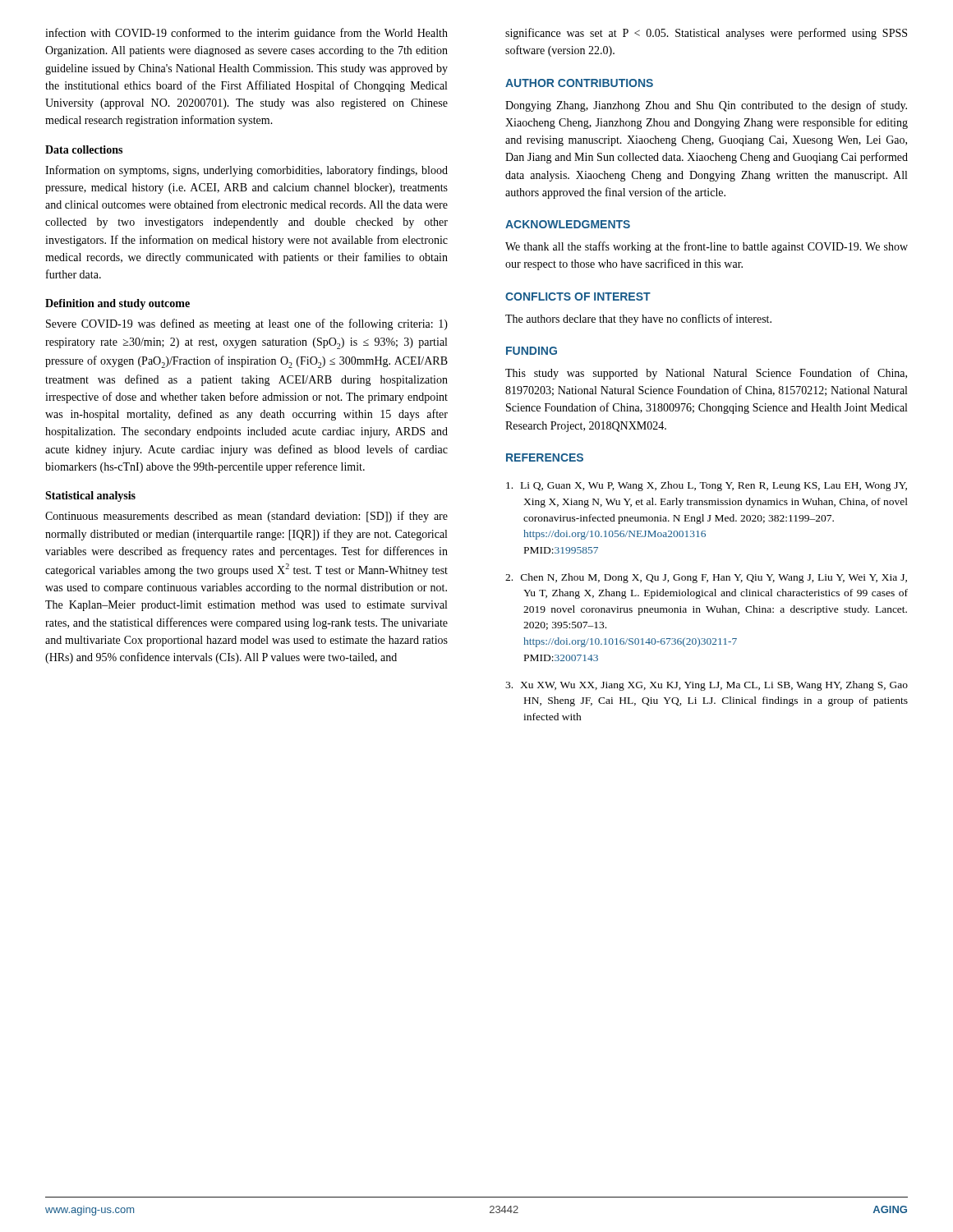Point to "Data collections"
The height and width of the screenshot is (1232, 953).
click(x=84, y=149)
